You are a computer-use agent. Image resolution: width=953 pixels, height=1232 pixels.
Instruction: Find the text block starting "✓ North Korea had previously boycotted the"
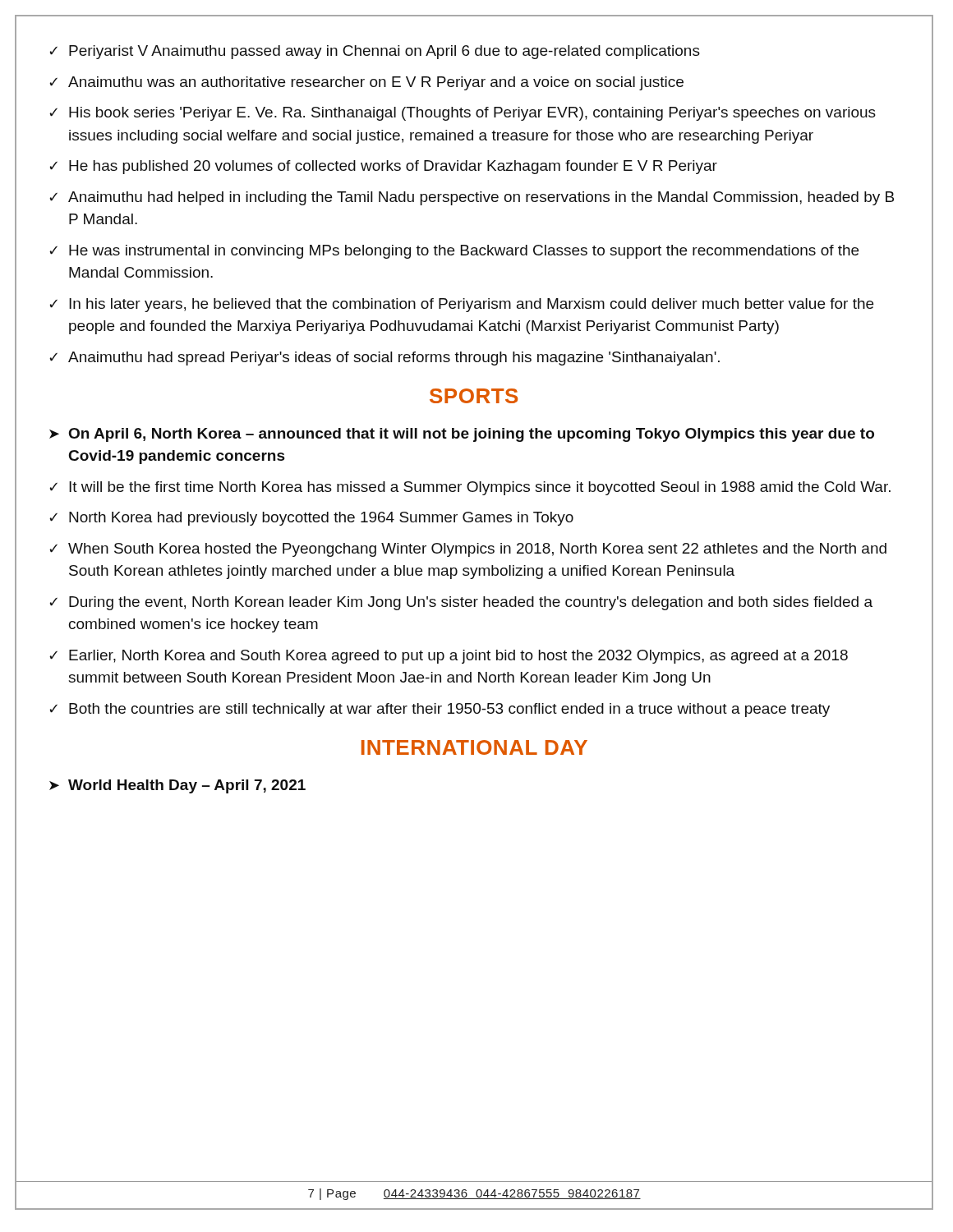(x=311, y=517)
